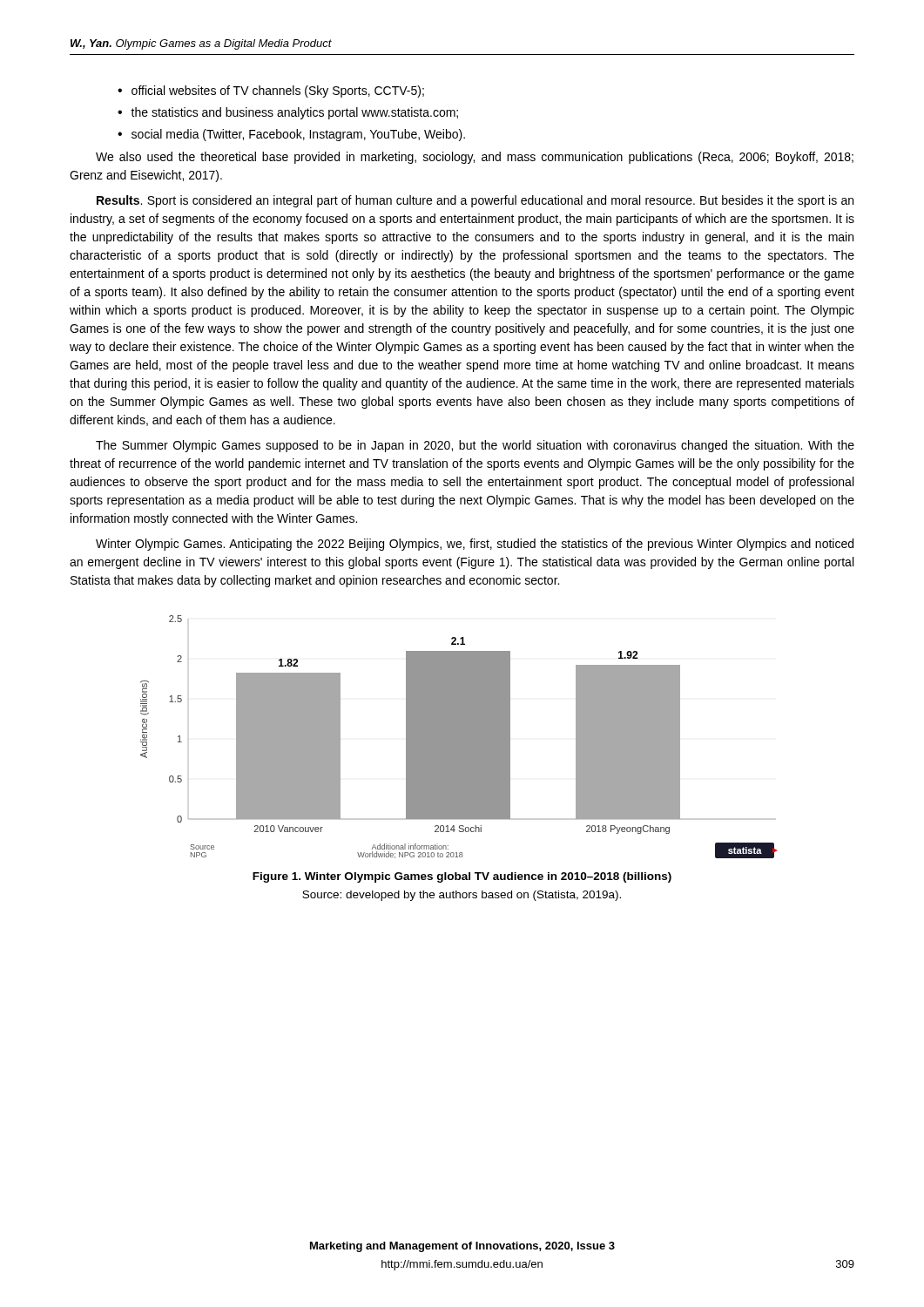
Task: Point to the block beginning "We also used the theoretical base provided"
Action: click(x=462, y=166)
